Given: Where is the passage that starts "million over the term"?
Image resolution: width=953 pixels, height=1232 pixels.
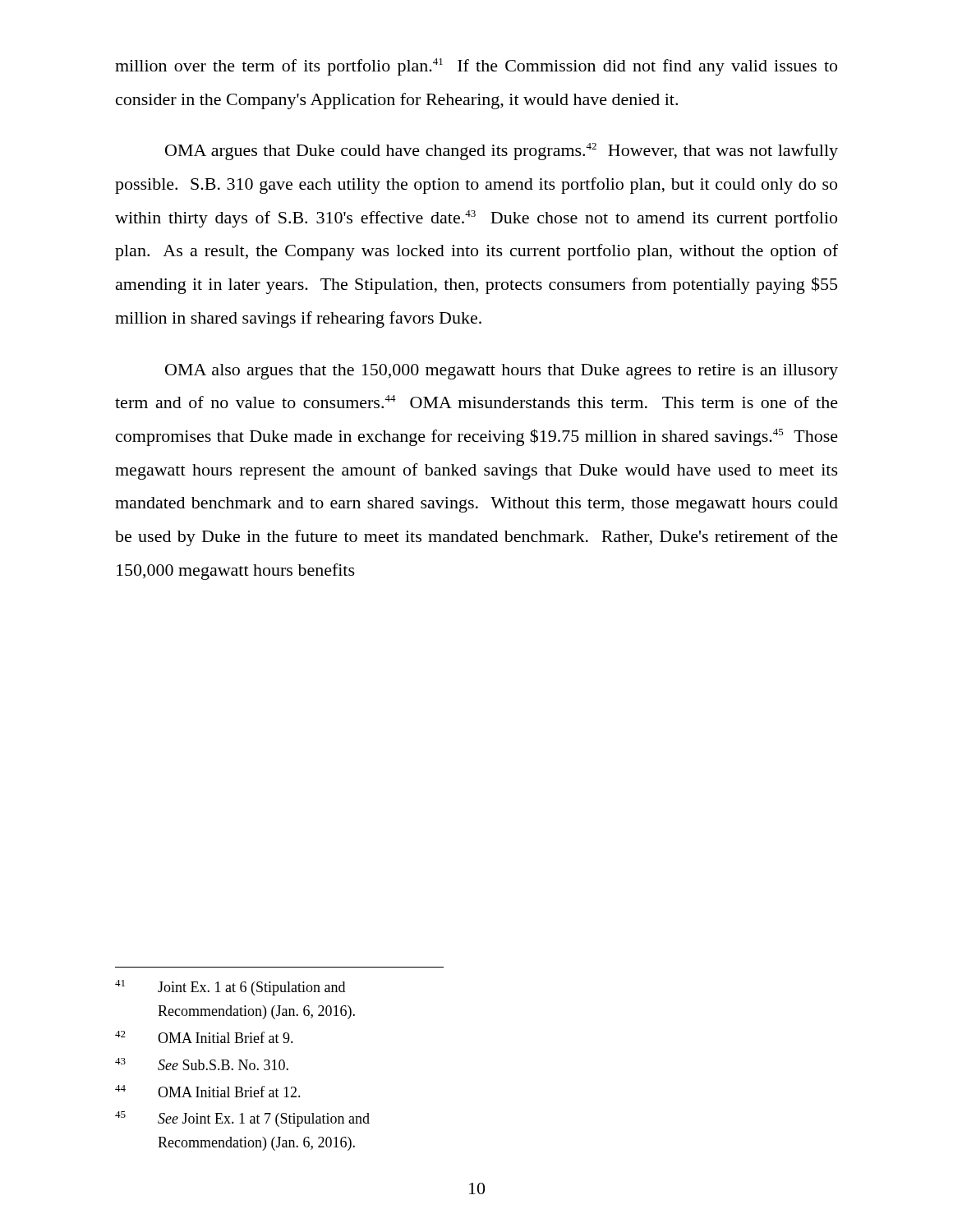Looking at the screenshot, I should [476, 82].
